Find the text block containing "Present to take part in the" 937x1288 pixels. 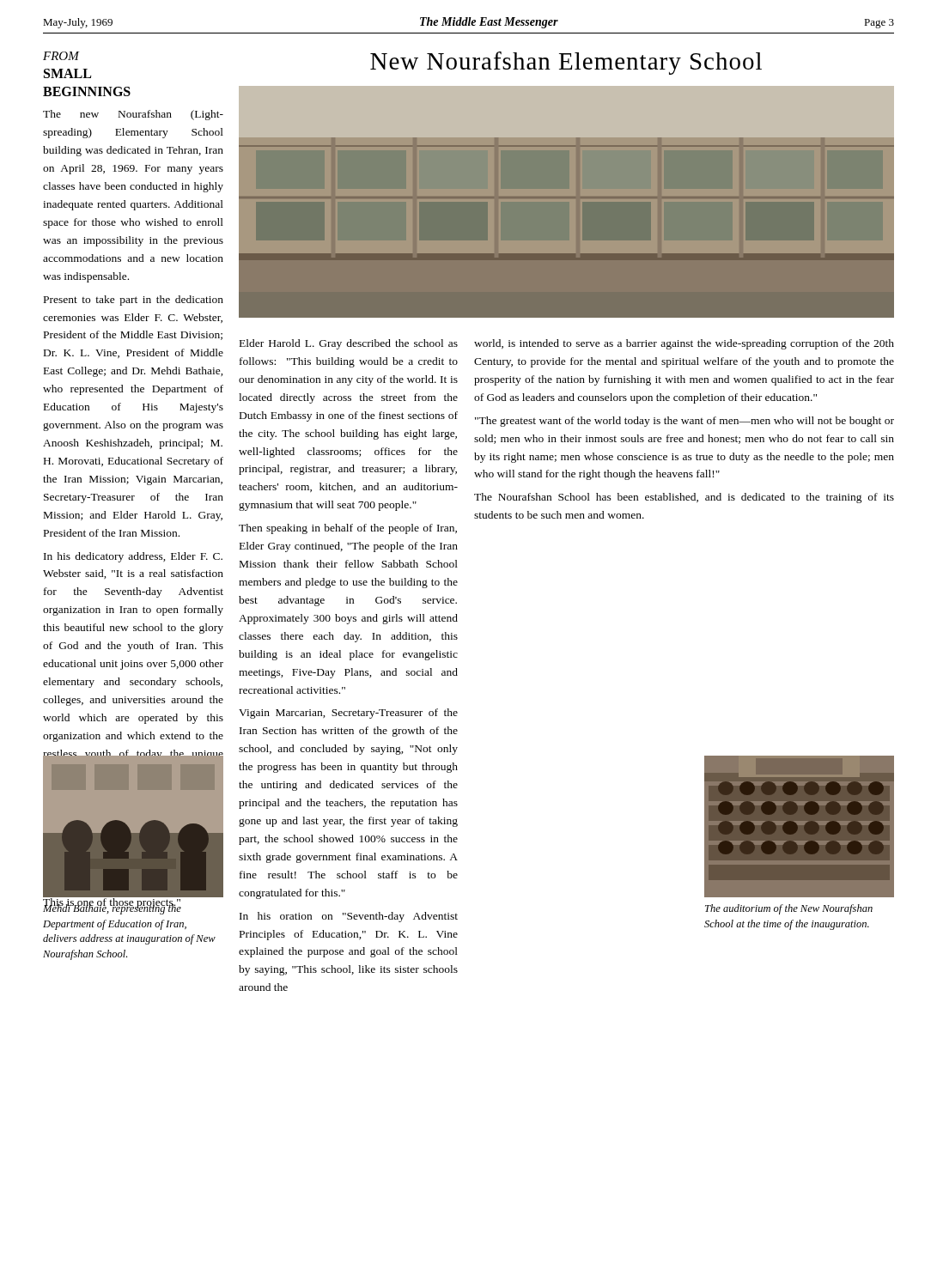[133, 416]
